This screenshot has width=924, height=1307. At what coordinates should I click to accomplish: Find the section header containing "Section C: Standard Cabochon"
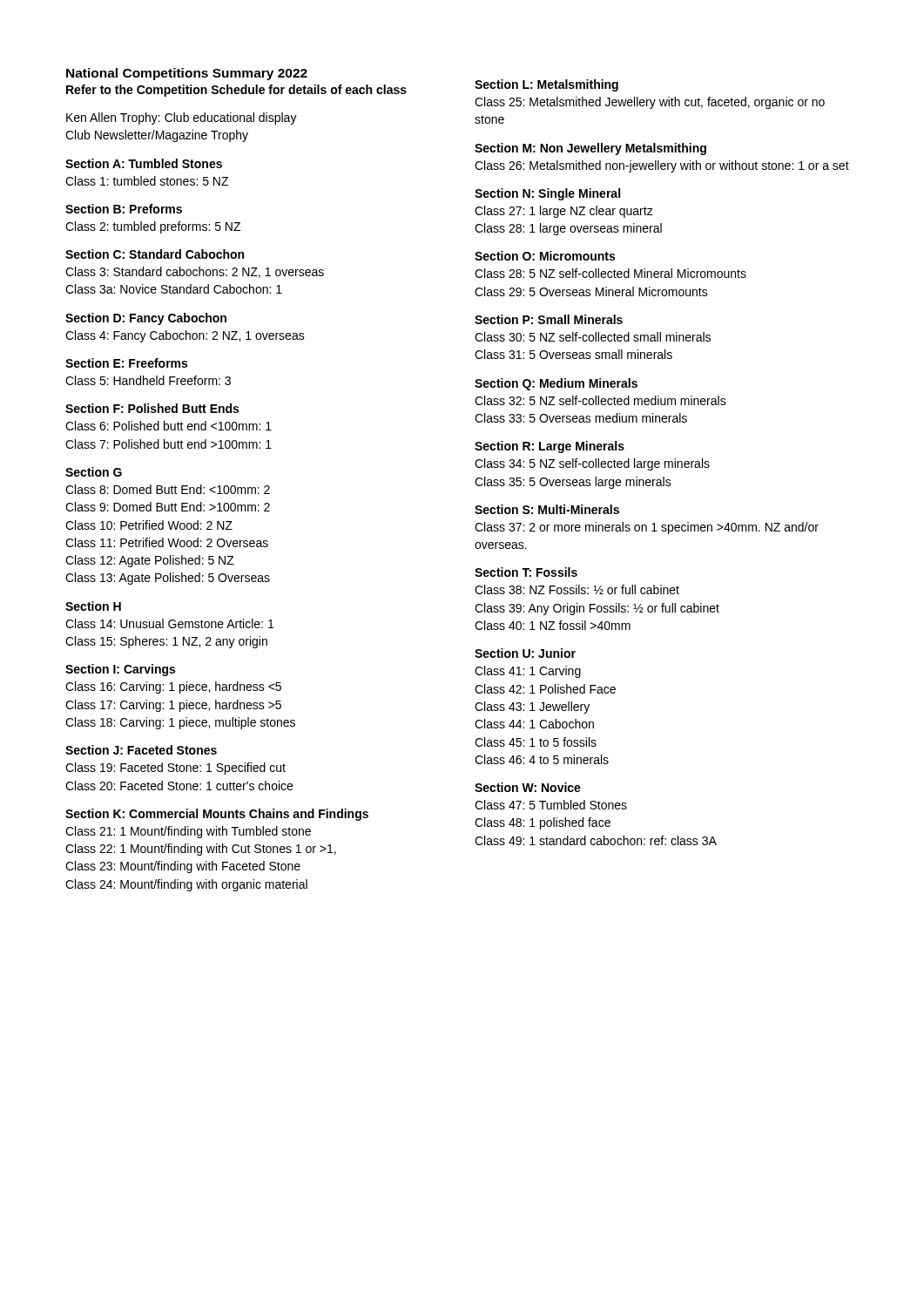coord(253,255)
